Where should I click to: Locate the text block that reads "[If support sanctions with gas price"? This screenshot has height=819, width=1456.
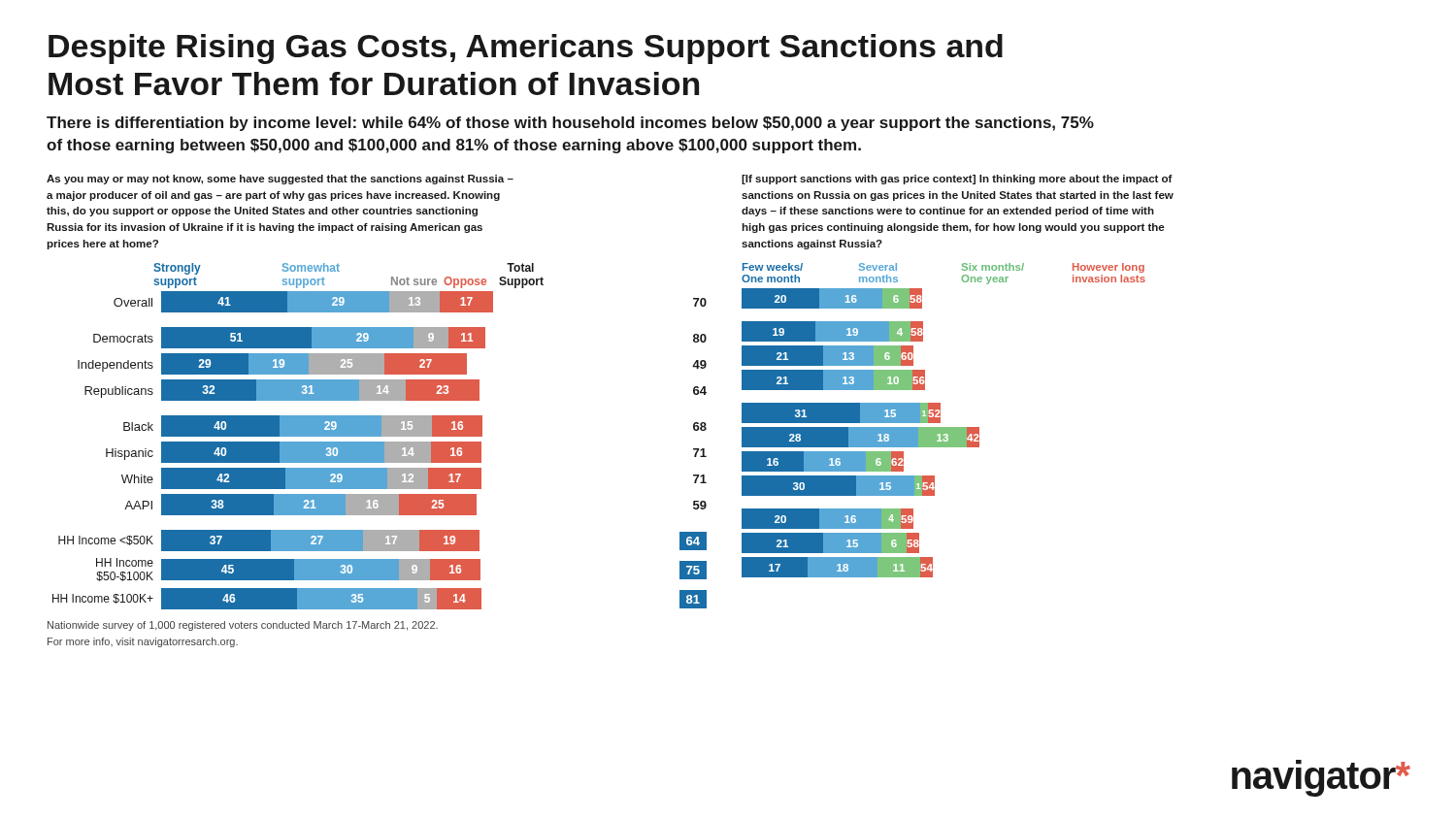click(957, 211)
